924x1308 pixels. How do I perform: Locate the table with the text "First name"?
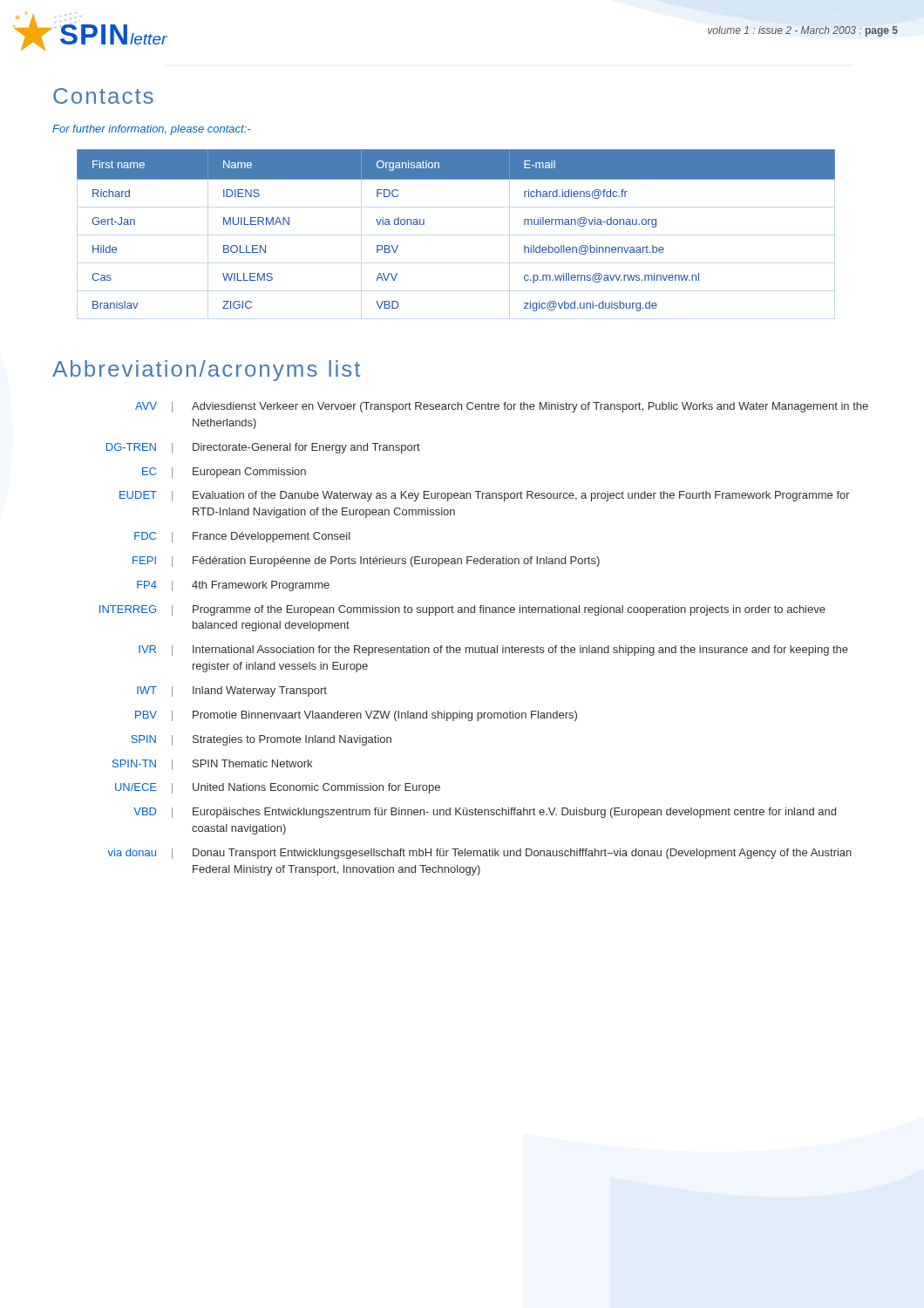click(x=474, y=234)
